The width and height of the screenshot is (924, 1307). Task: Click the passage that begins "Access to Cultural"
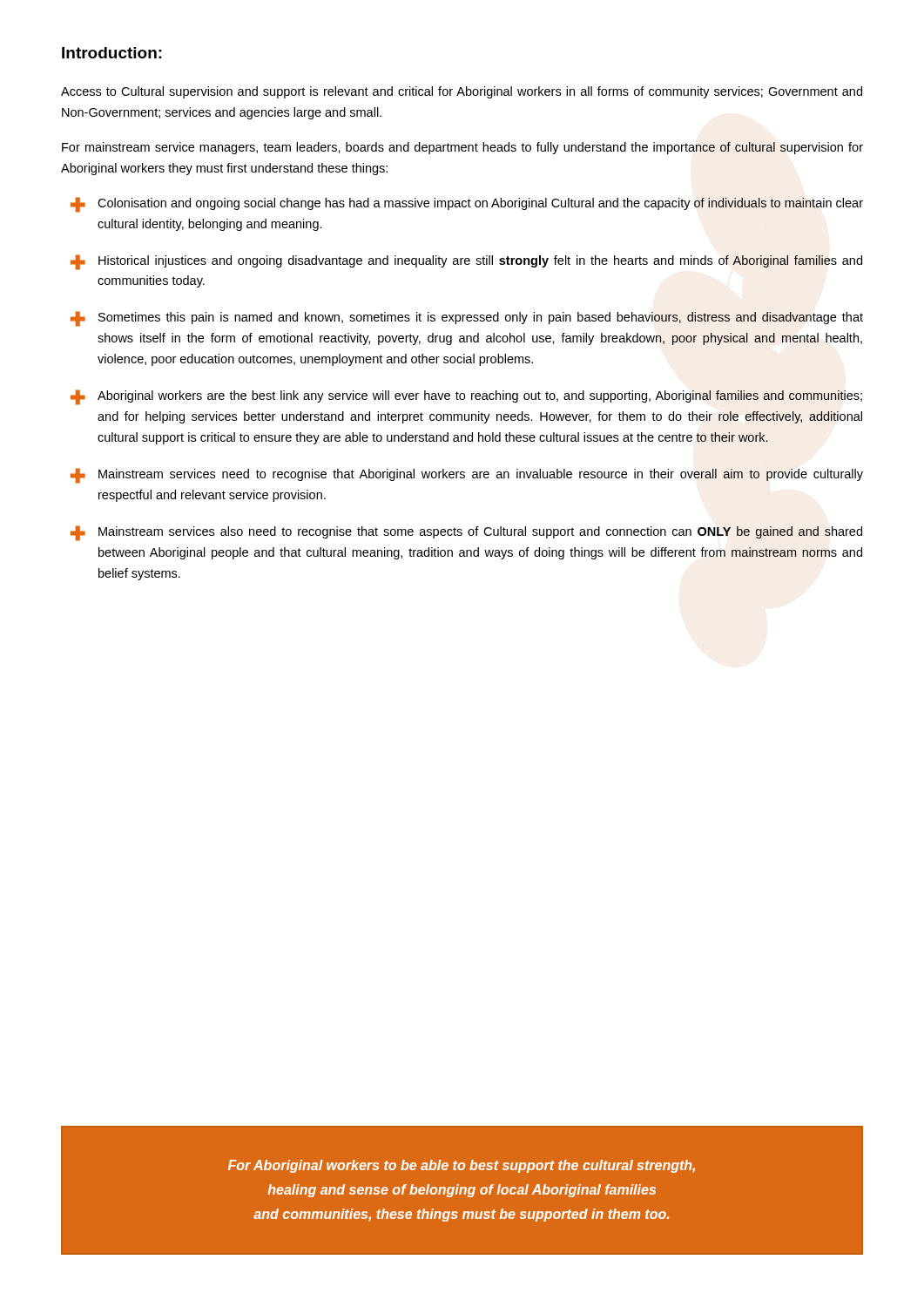[x=462, y=102]
